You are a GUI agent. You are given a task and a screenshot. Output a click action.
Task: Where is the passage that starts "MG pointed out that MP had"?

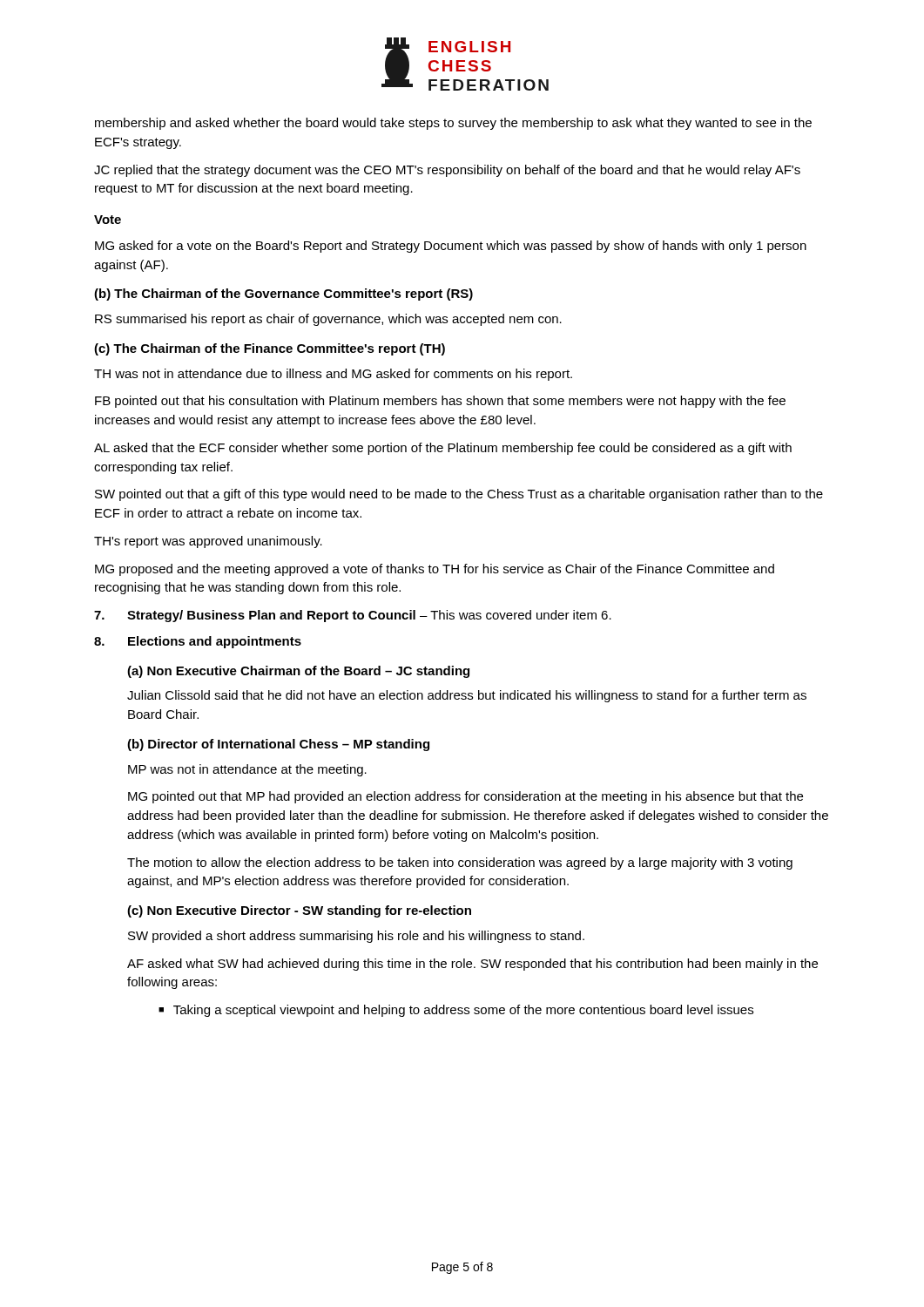tap(479, 816)
